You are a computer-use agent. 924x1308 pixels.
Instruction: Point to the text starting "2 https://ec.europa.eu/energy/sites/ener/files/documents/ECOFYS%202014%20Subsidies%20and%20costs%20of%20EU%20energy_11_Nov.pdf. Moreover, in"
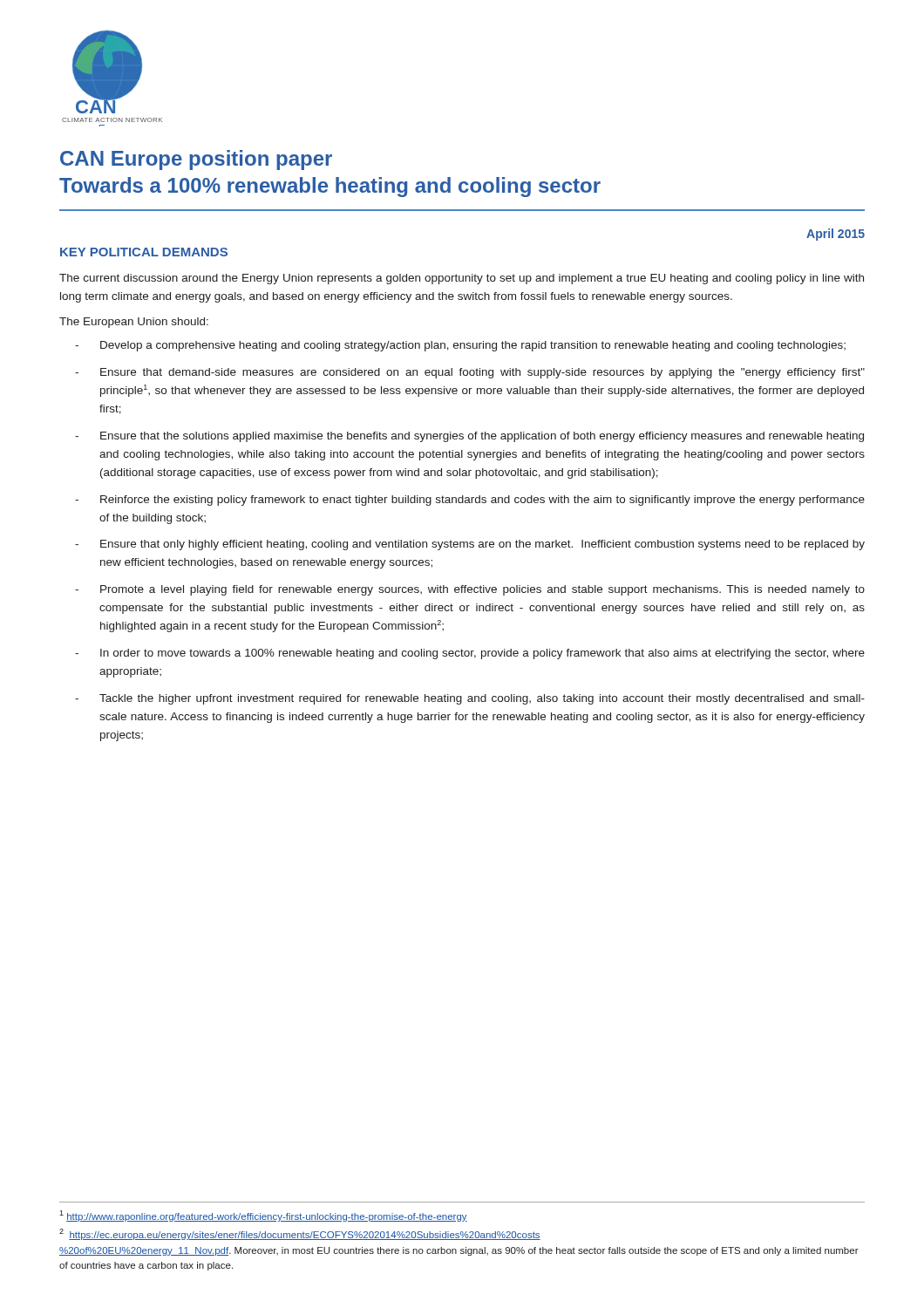[459, 1249]
